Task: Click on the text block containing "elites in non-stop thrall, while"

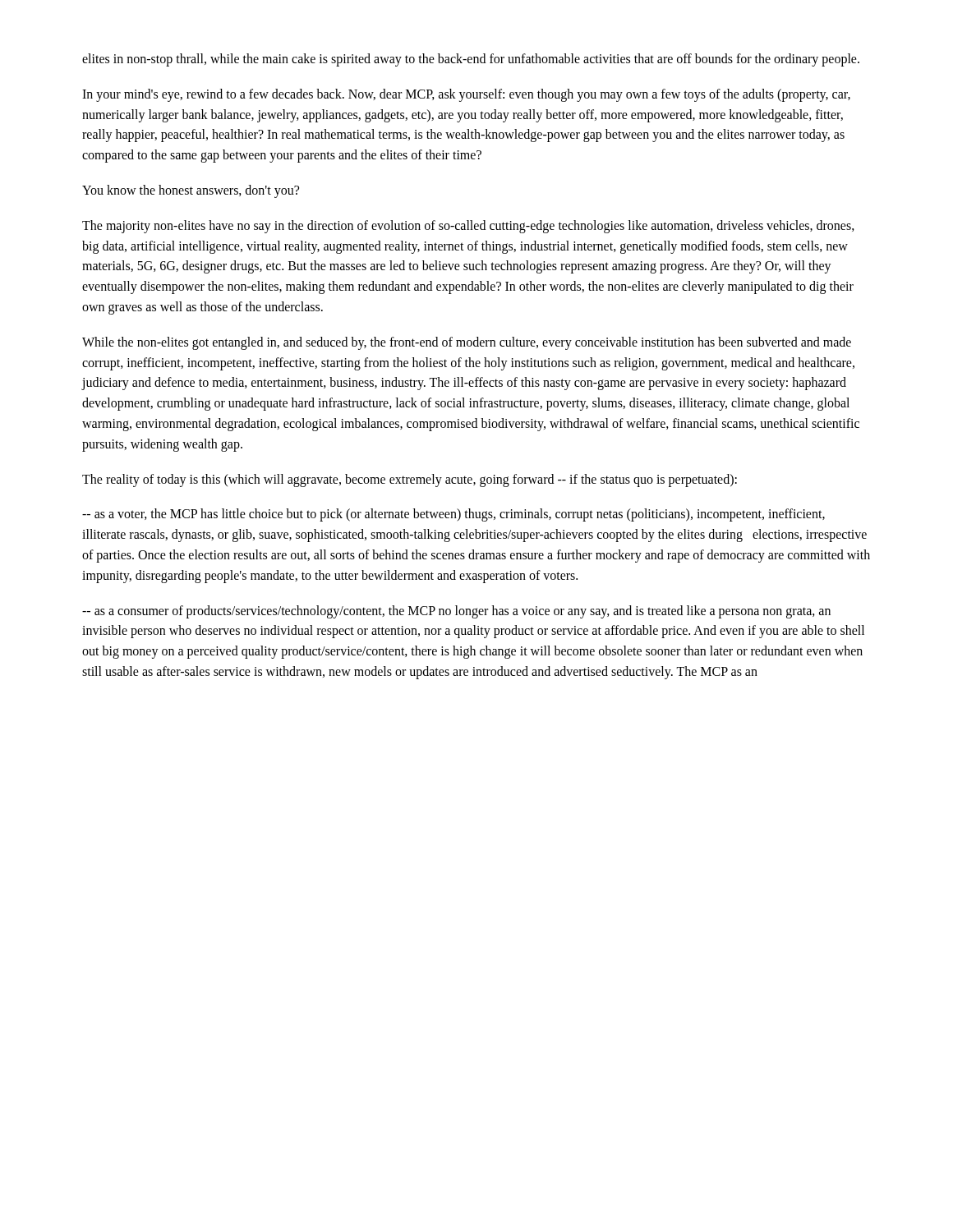Action: (471, 59)
